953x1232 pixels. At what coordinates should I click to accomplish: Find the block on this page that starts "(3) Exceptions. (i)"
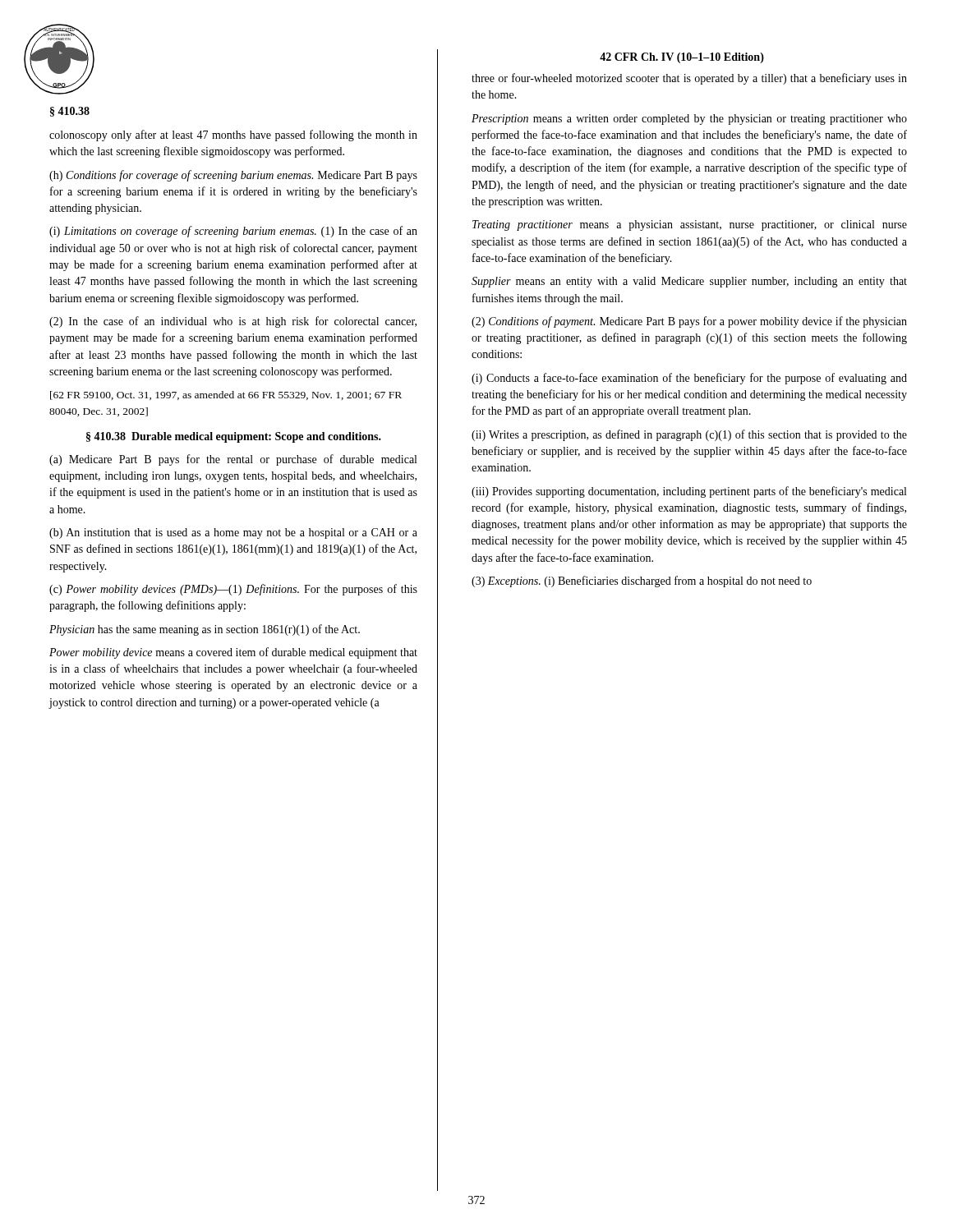642,581
